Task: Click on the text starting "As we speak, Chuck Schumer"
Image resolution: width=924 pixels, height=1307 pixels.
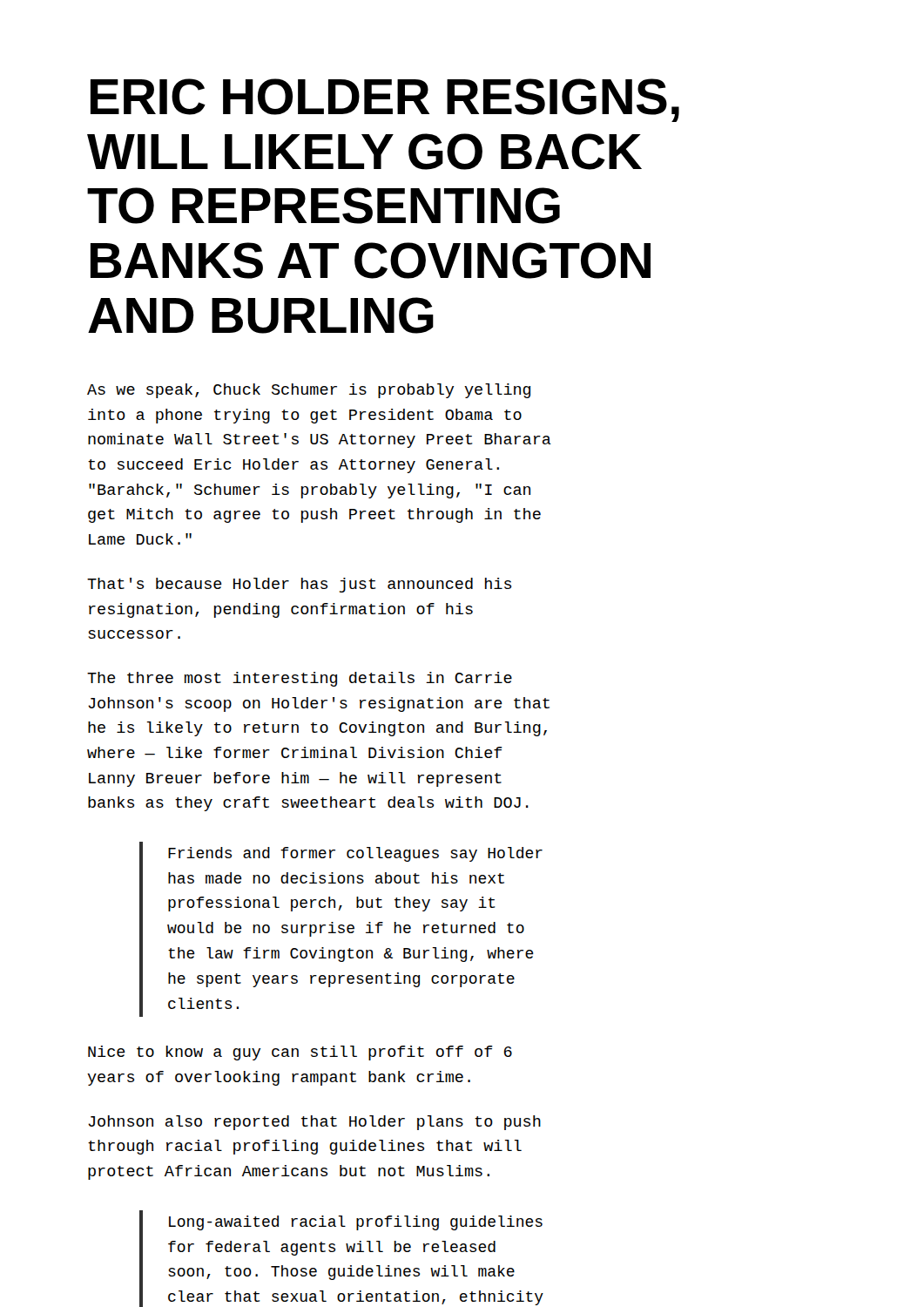Action: click(319, 466)
